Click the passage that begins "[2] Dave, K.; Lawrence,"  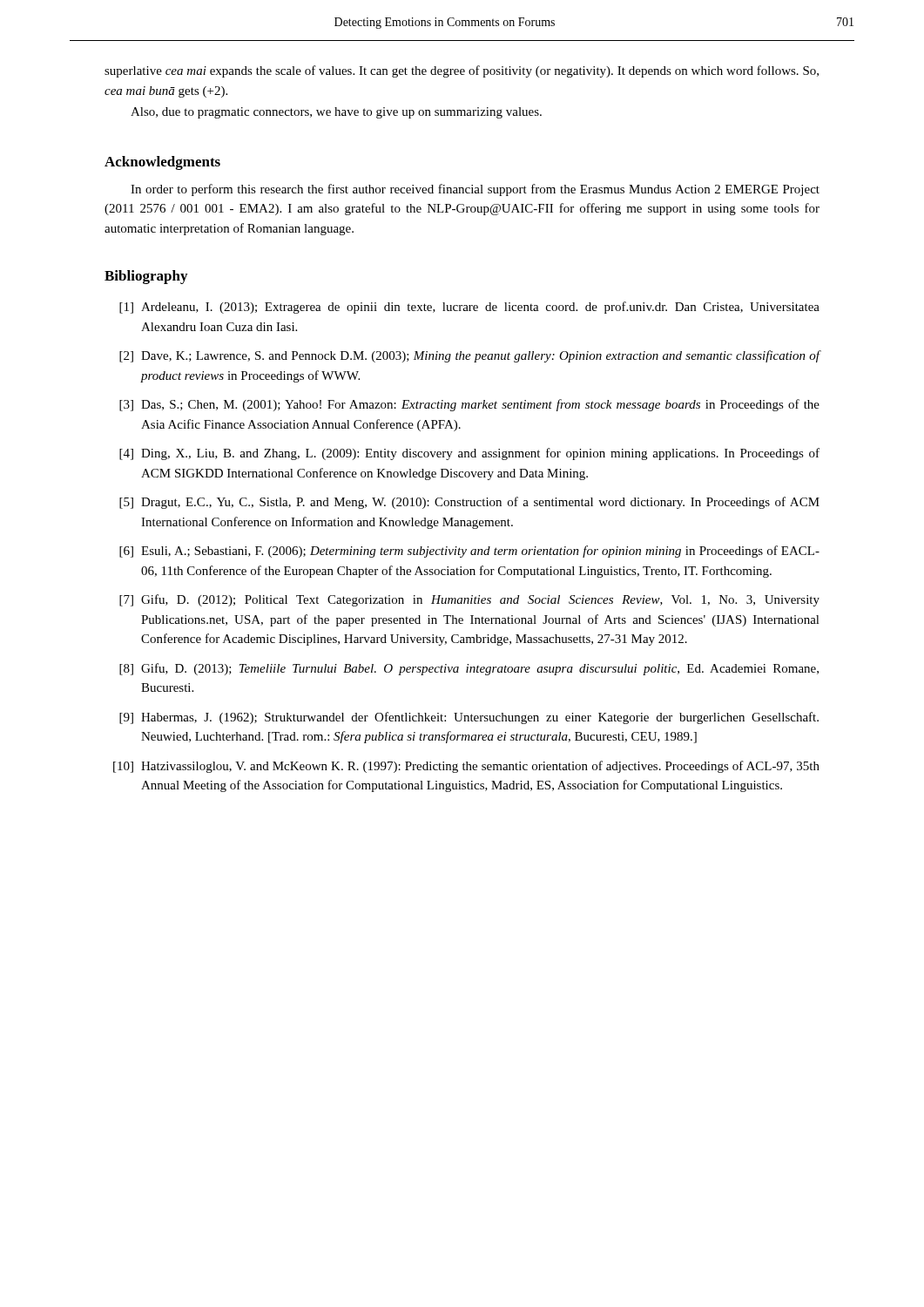tap(462, 366)
